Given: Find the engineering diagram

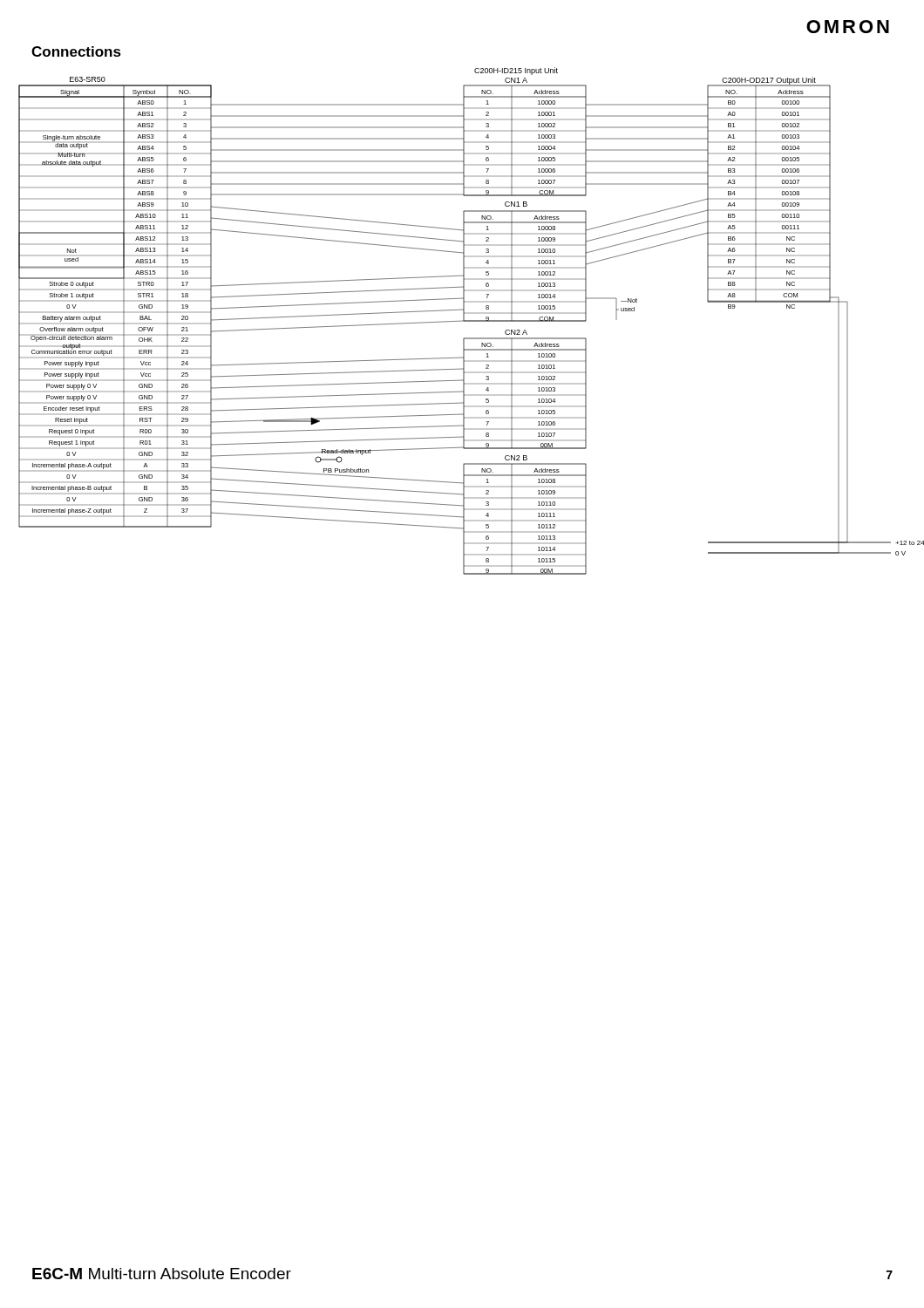Looking at the screenshot, I should coord(459,307).
